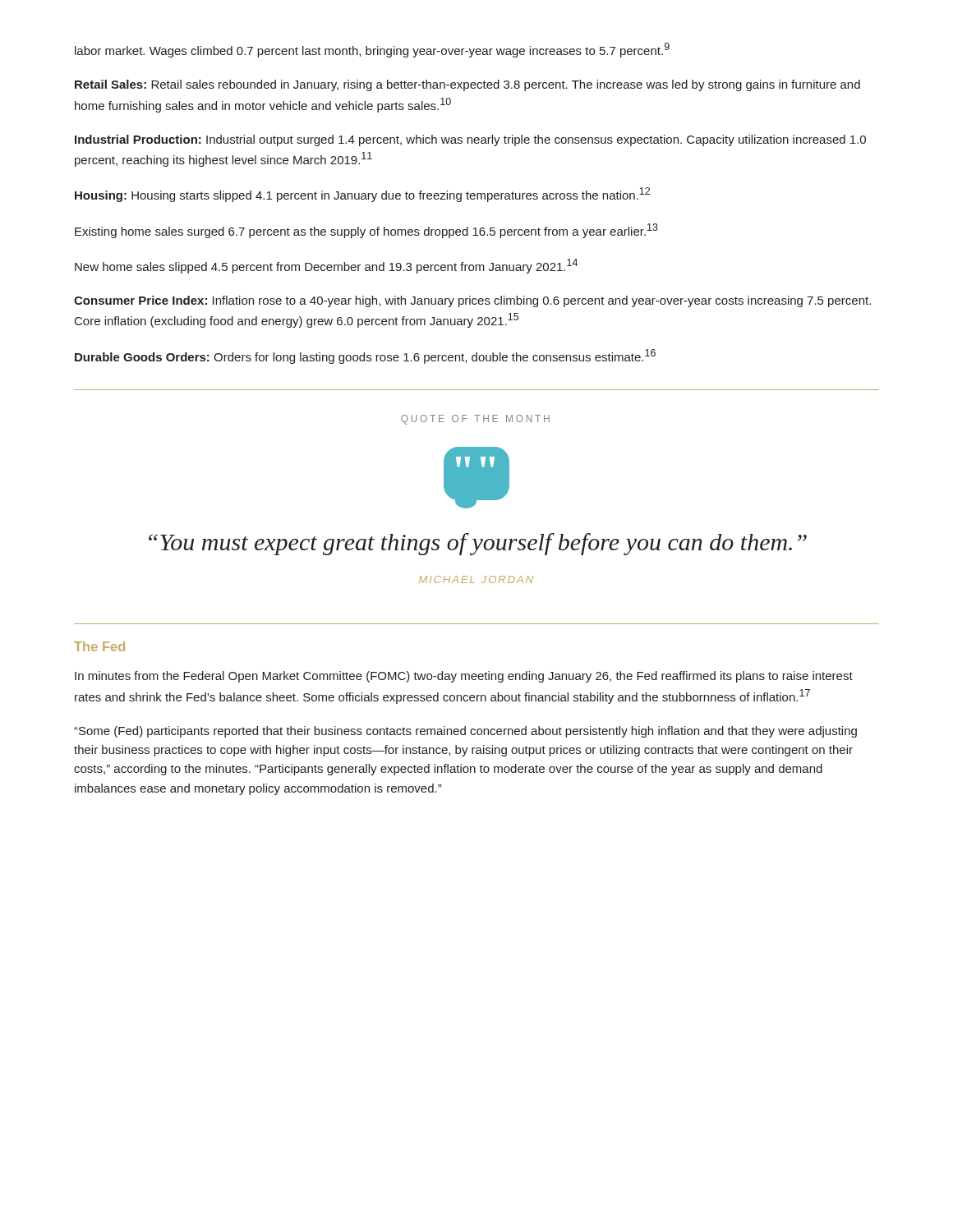
Task: Select the section header containing "QUOTE OF THE MONTH " ""
Action: [x=476, y=499]
